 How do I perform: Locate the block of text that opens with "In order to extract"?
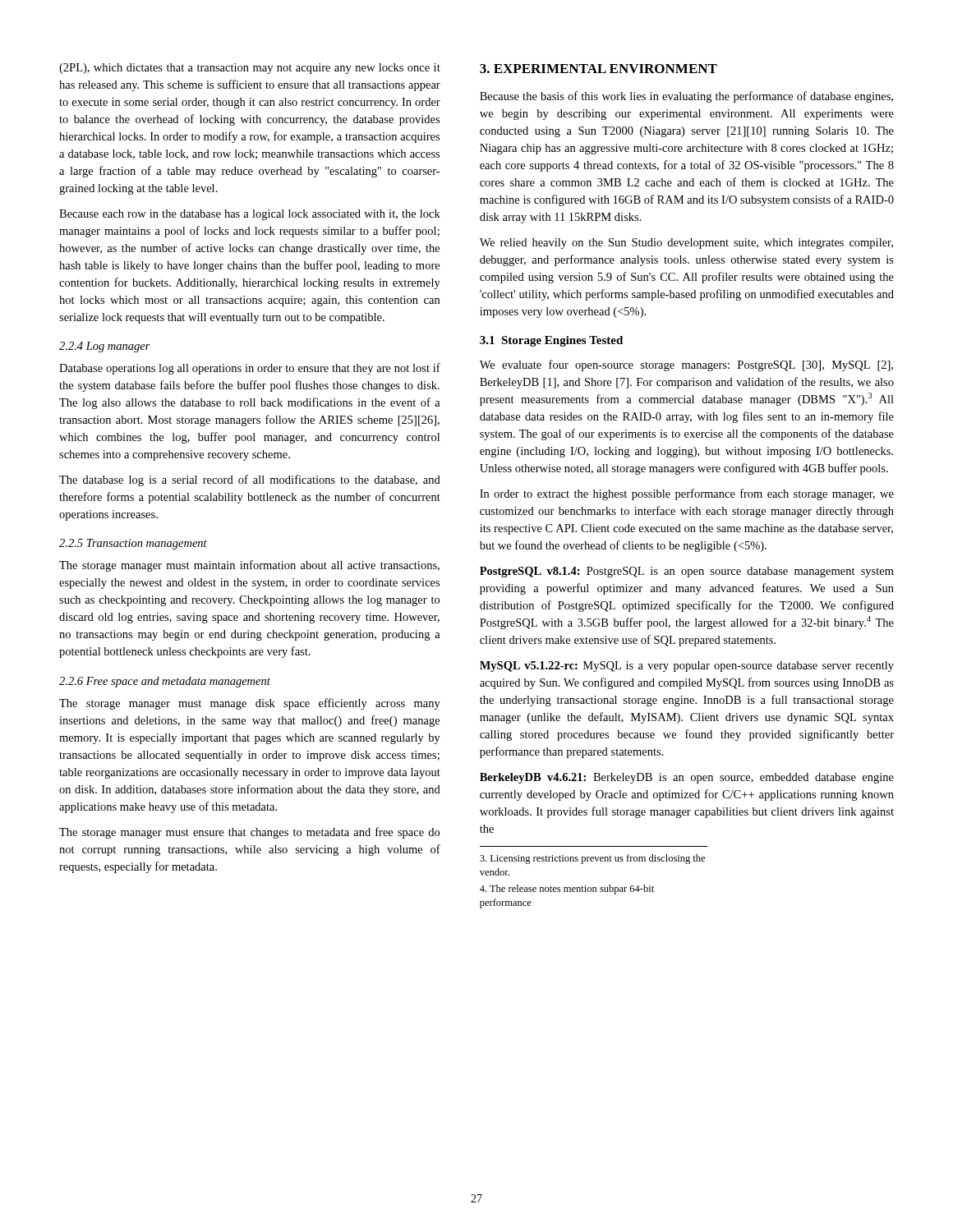click(687, 520)
